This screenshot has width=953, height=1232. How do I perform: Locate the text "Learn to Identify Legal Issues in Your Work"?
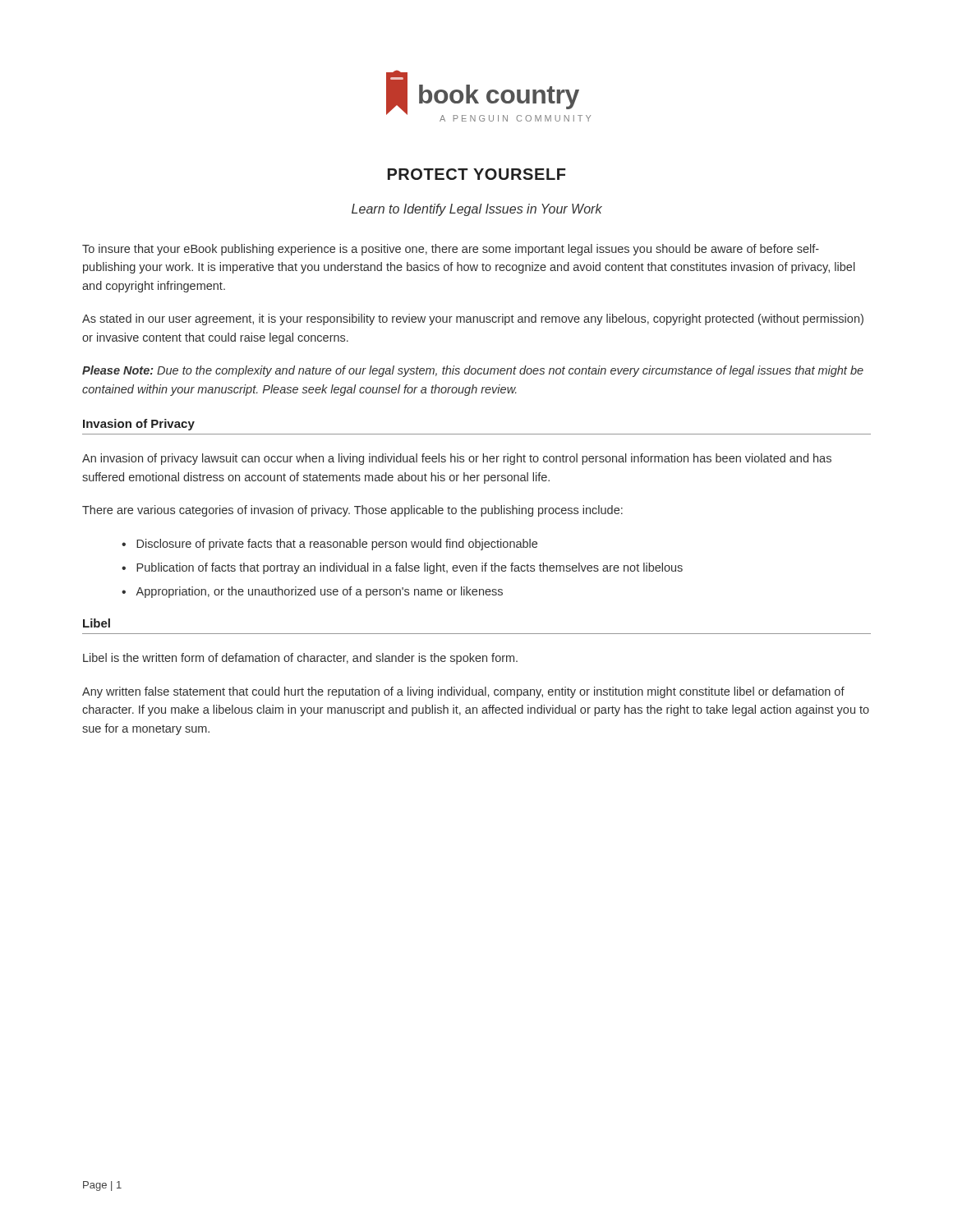[x=476, y=209]
